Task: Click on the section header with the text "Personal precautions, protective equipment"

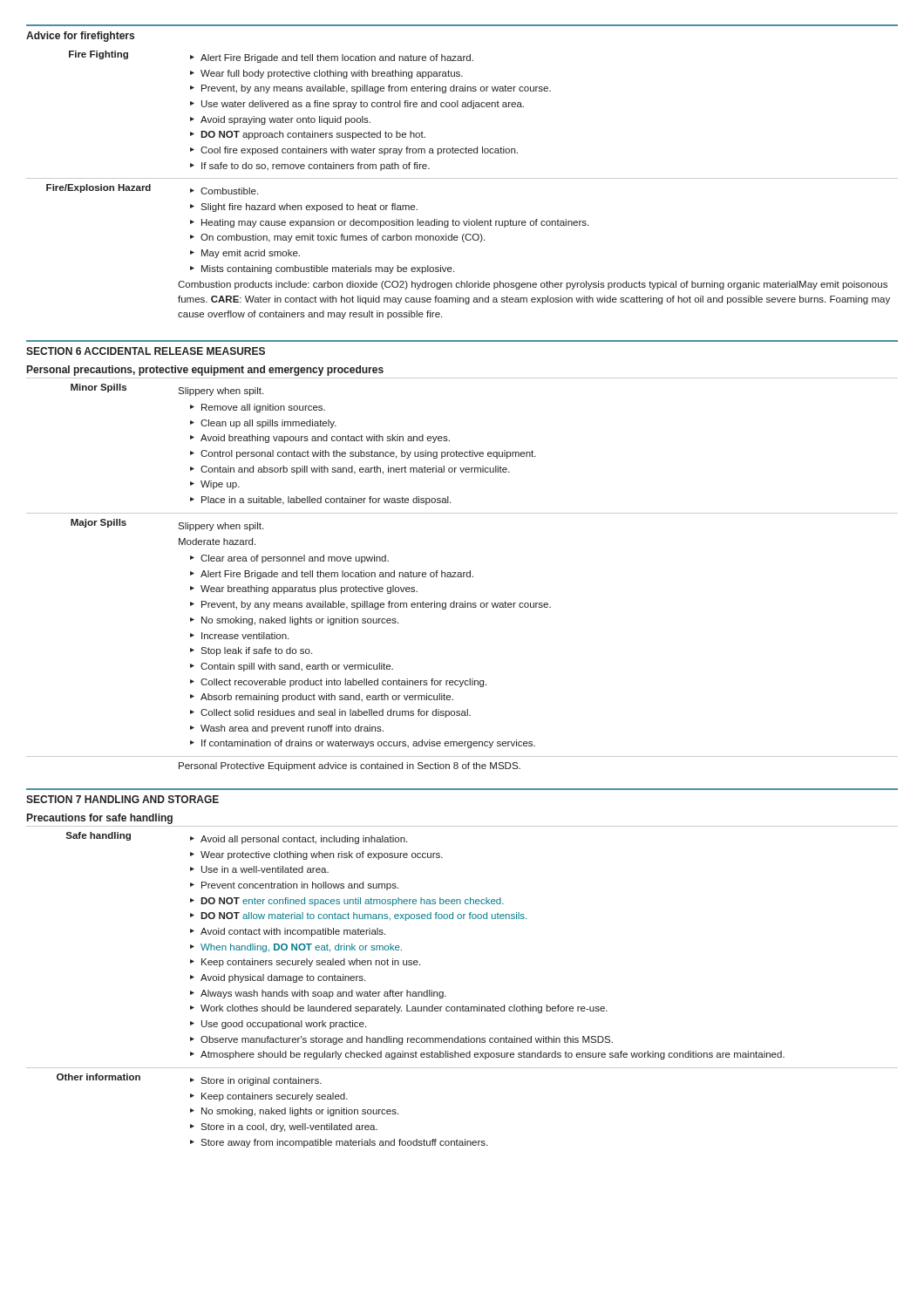Action: pyautogui.click(x=205, y=370)
